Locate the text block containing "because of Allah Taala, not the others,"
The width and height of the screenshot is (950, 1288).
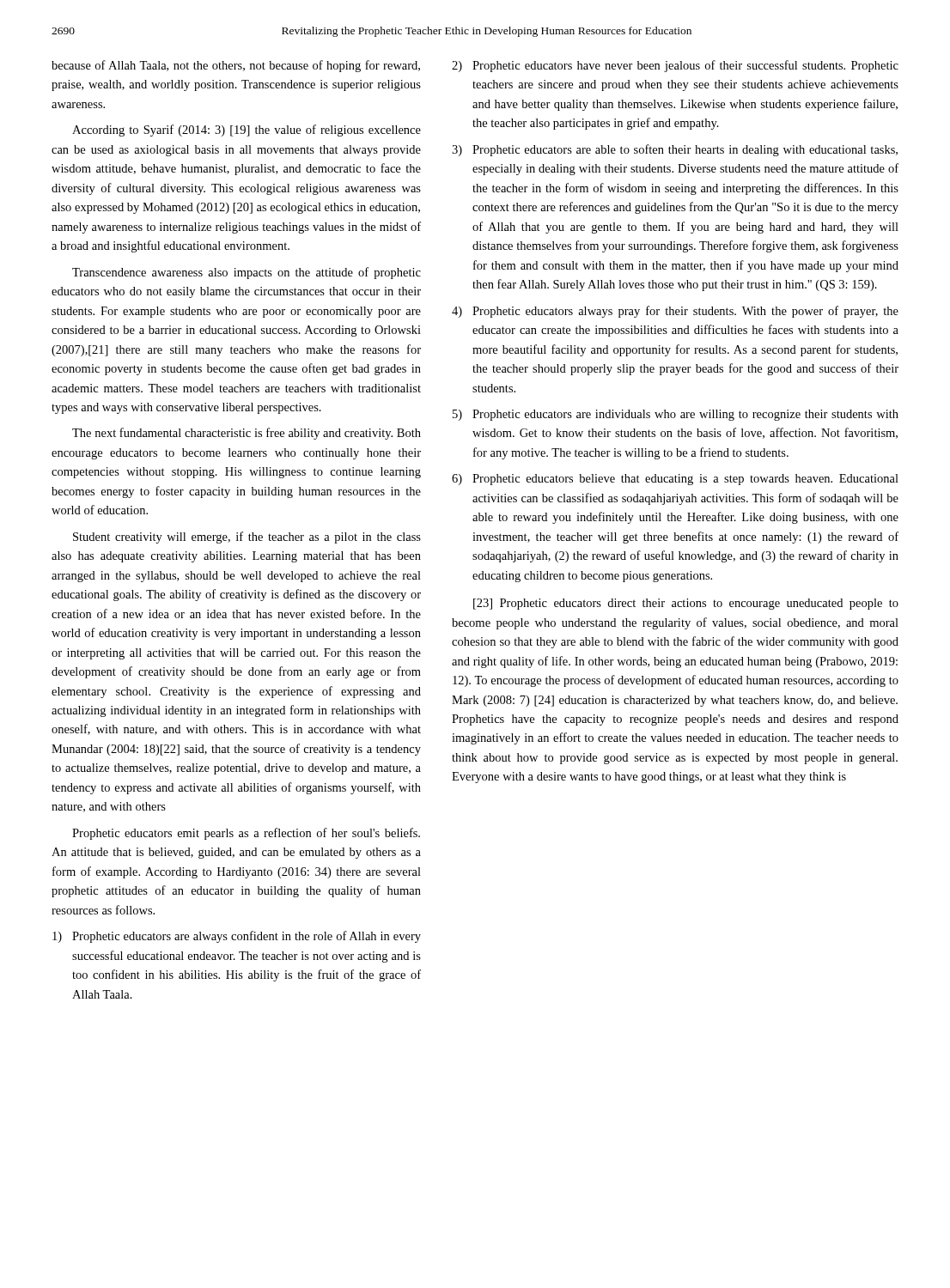pos(236,488)
